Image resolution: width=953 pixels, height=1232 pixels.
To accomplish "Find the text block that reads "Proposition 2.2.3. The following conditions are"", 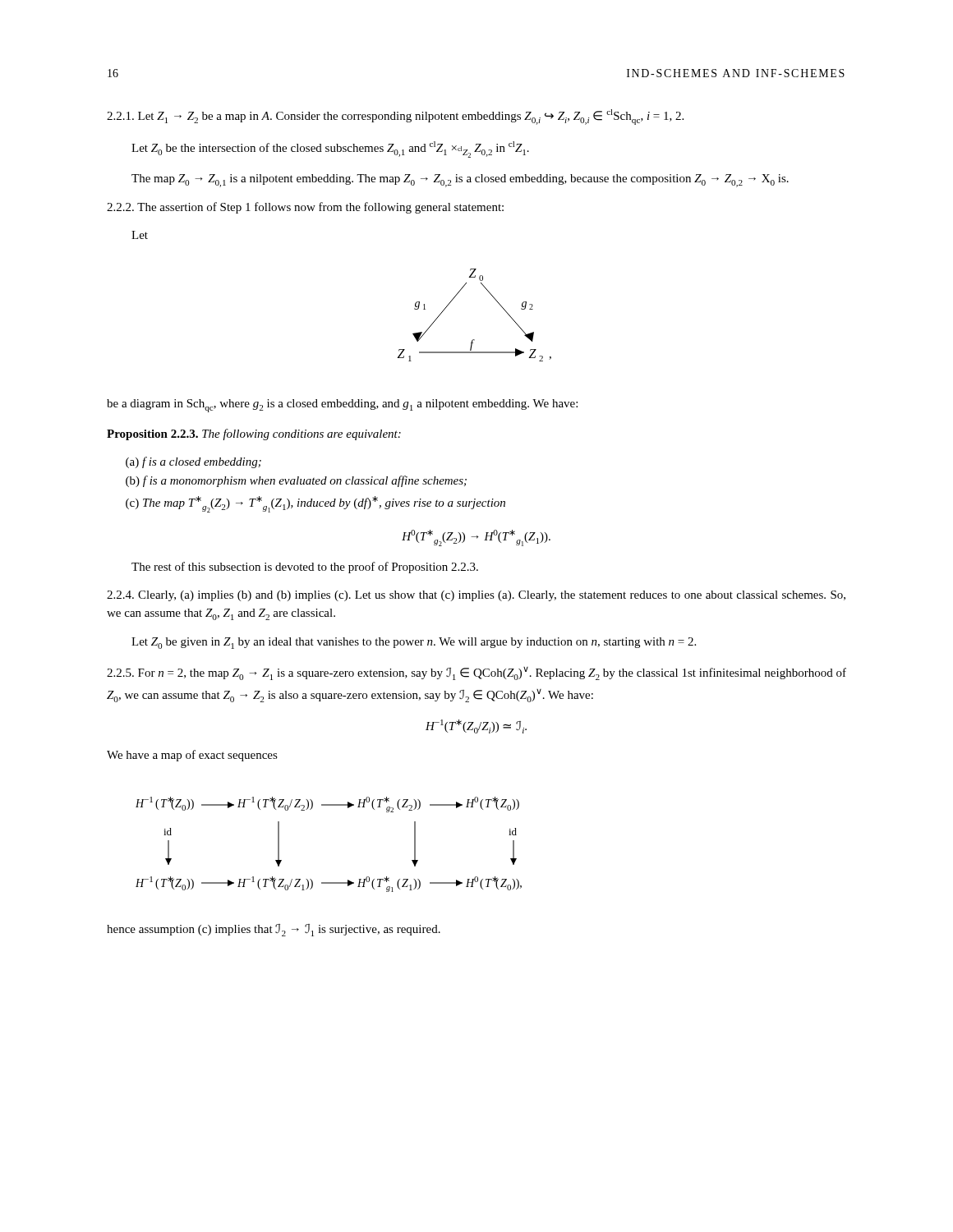I will [254, 434].
